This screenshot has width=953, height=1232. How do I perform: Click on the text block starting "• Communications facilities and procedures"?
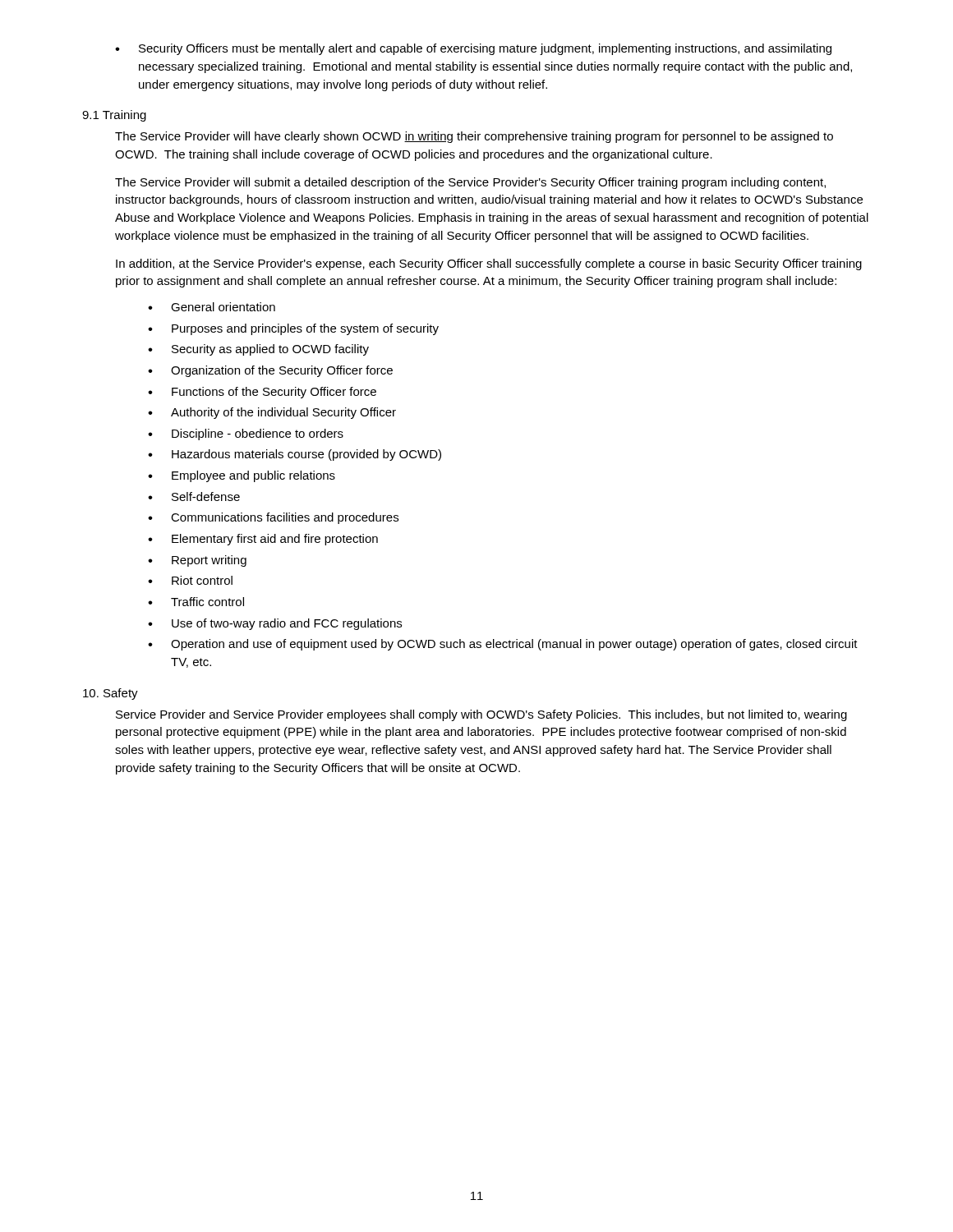[273, 518]
